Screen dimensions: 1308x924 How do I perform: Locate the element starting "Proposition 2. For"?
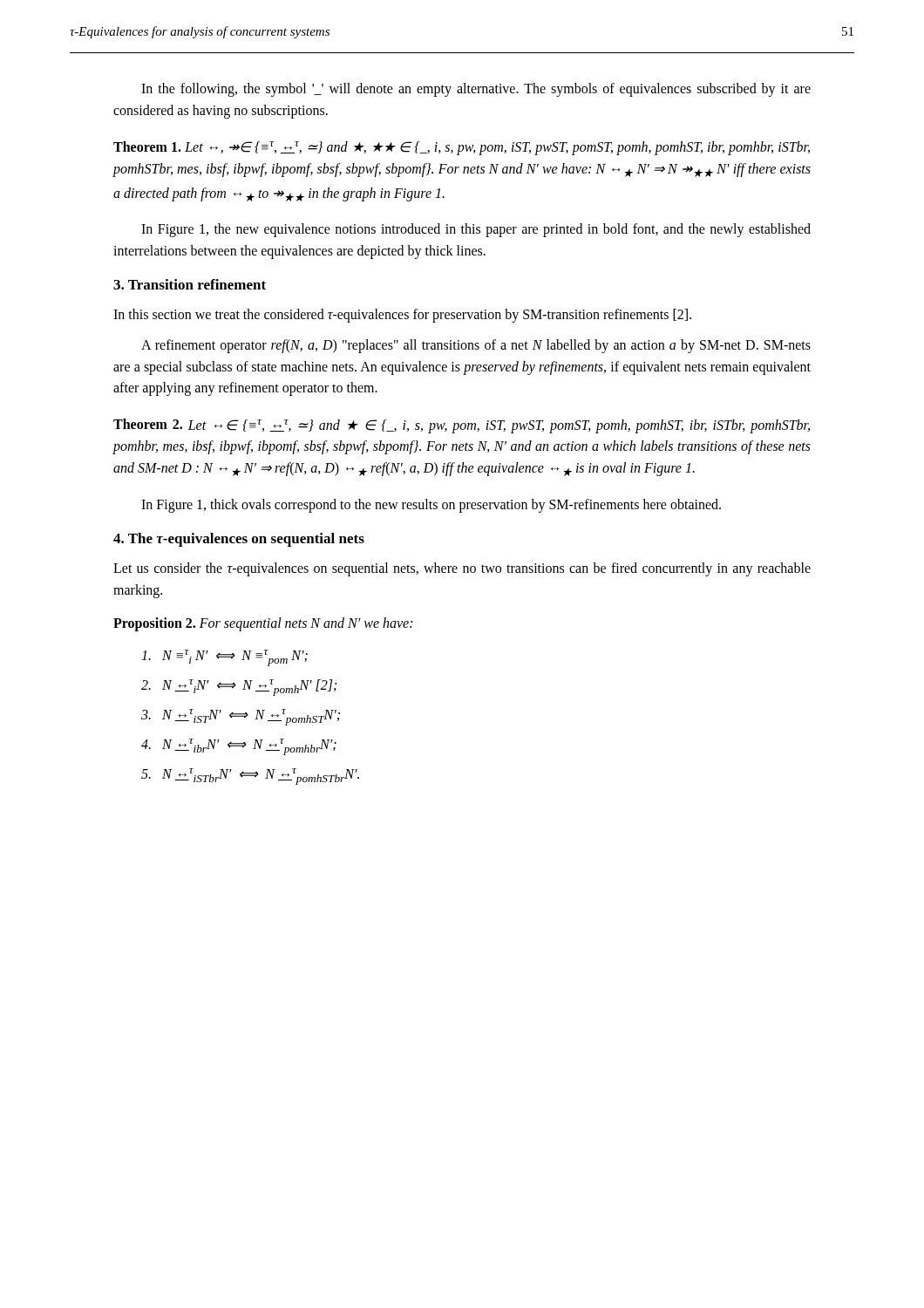pyautogui.click(x=263, y=623)
